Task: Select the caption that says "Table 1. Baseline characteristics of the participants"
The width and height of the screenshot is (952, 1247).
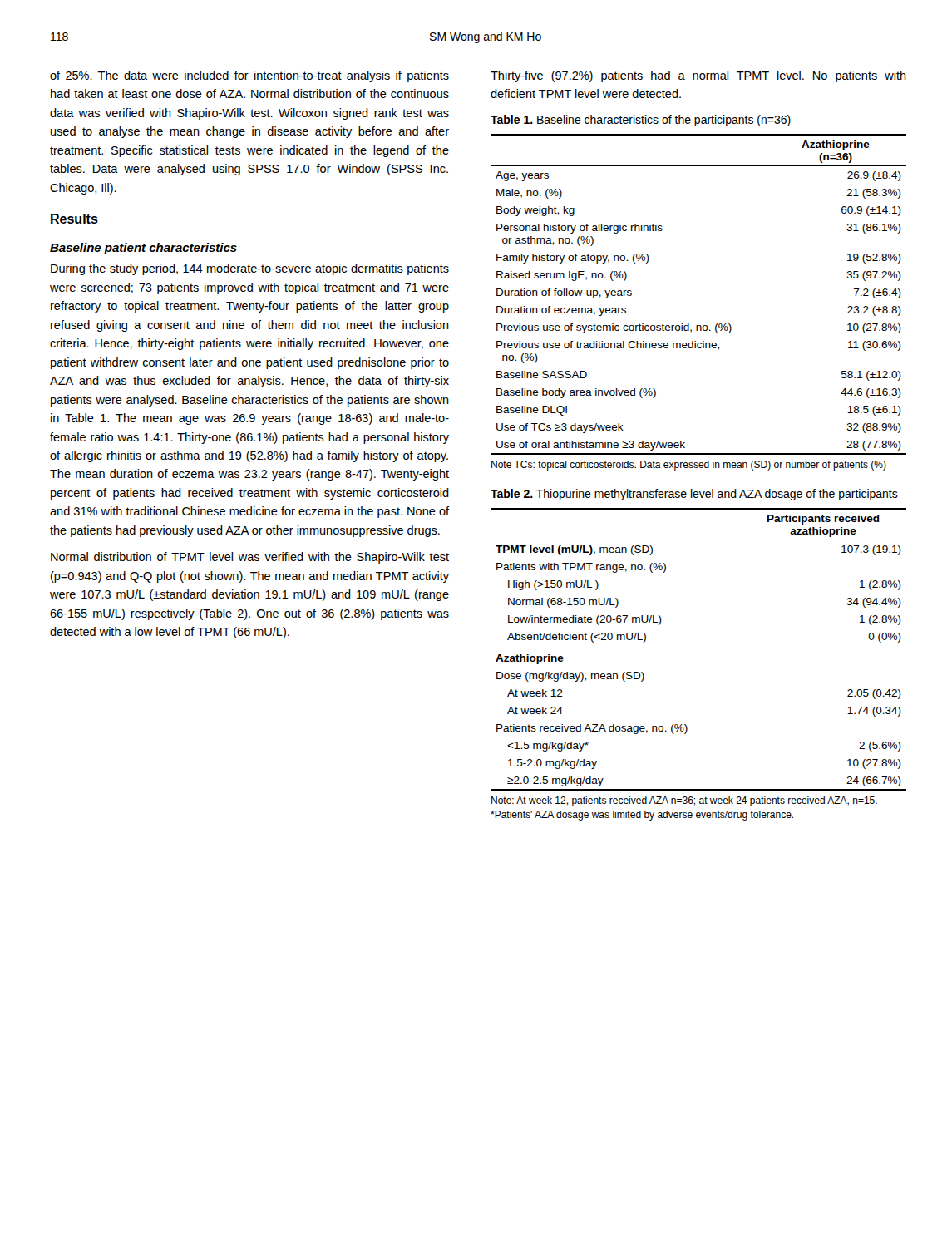Action: click(x=641, y=120)
